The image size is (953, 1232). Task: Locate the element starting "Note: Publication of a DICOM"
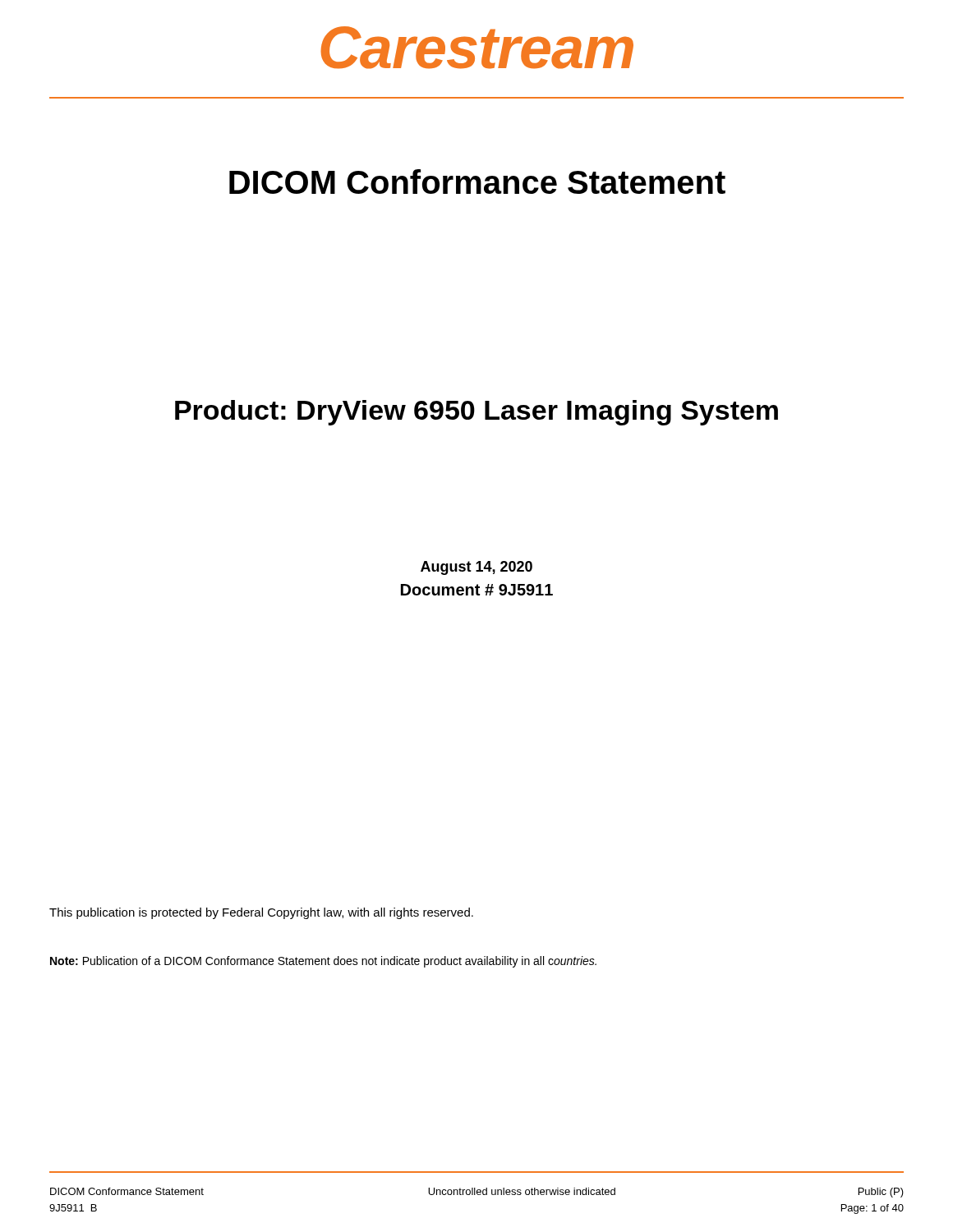point(324,961)
